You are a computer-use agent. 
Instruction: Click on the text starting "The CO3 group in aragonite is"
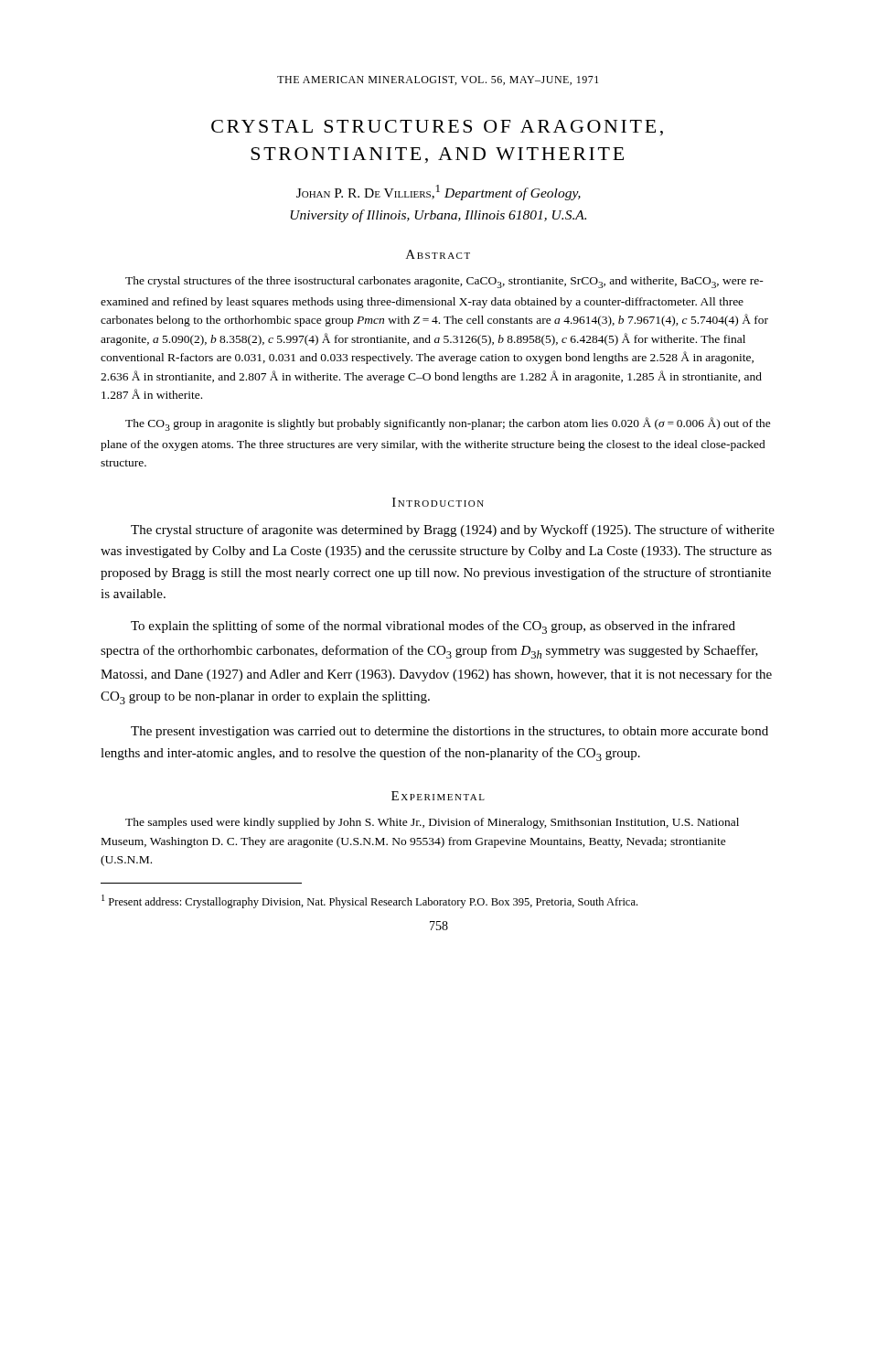pos(436,443)
